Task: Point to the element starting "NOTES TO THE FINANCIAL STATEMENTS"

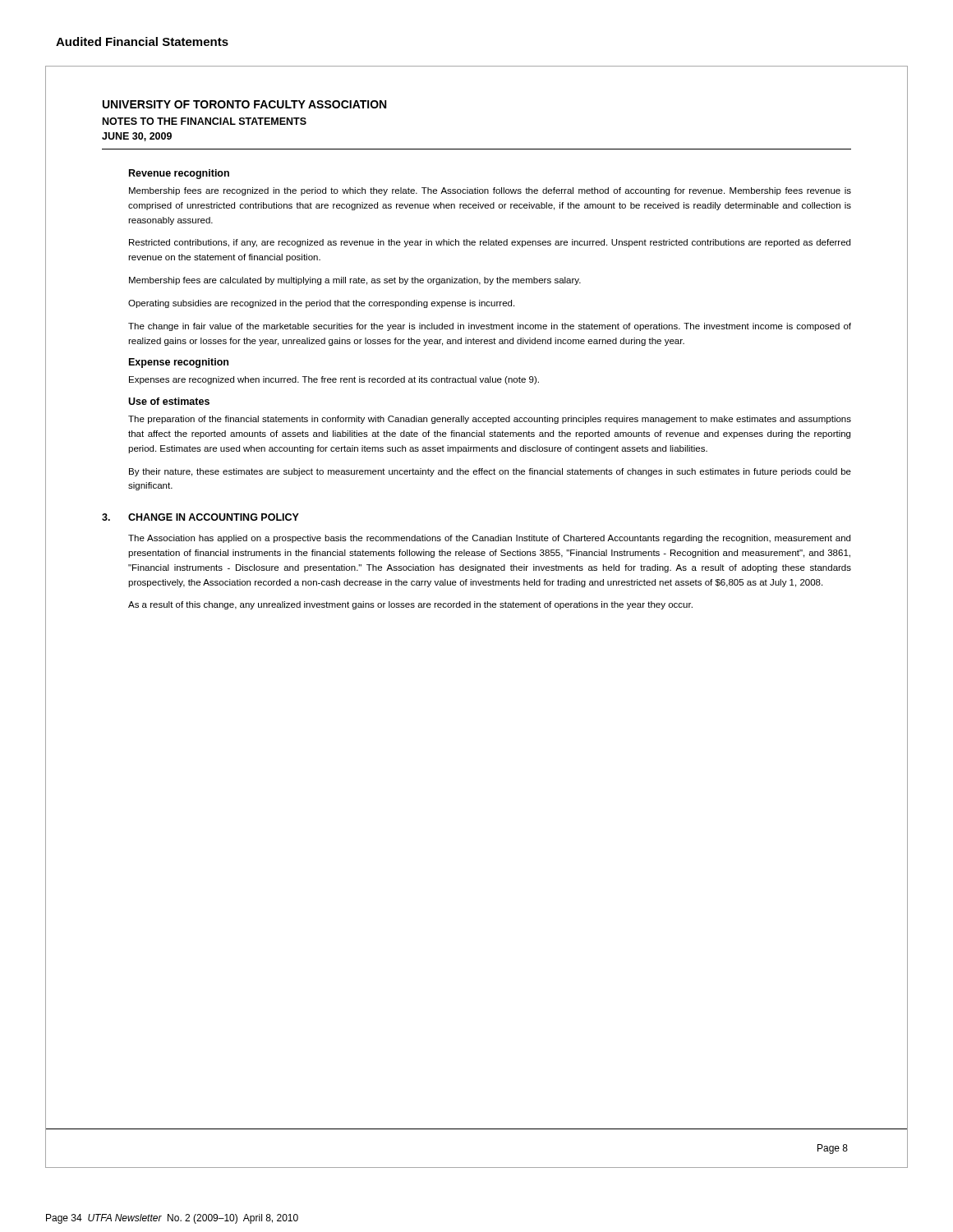Action: pyautogui.click(x=204, y=122)
